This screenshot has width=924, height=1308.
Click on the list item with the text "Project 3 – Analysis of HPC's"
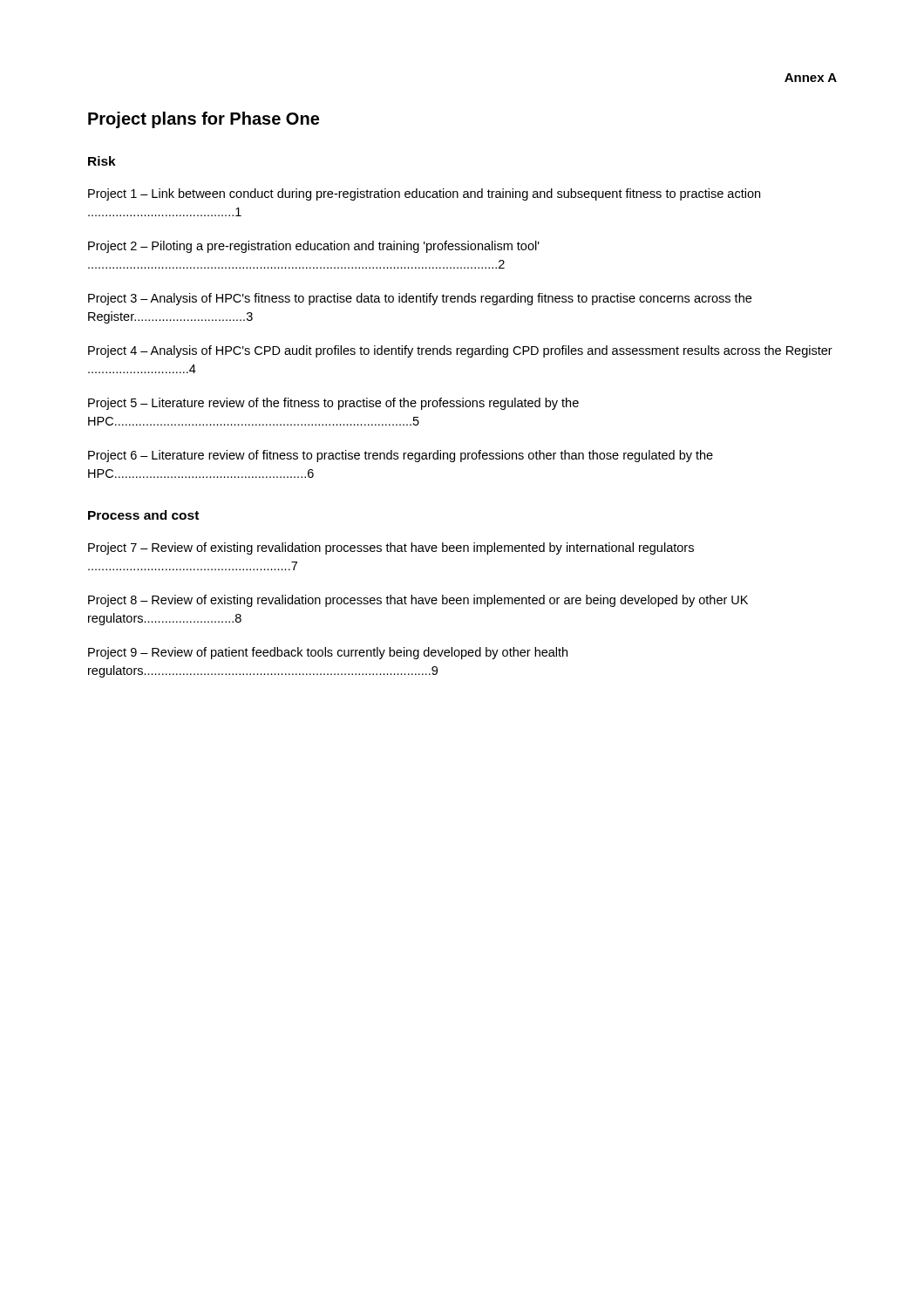click(x=462, y=308)
